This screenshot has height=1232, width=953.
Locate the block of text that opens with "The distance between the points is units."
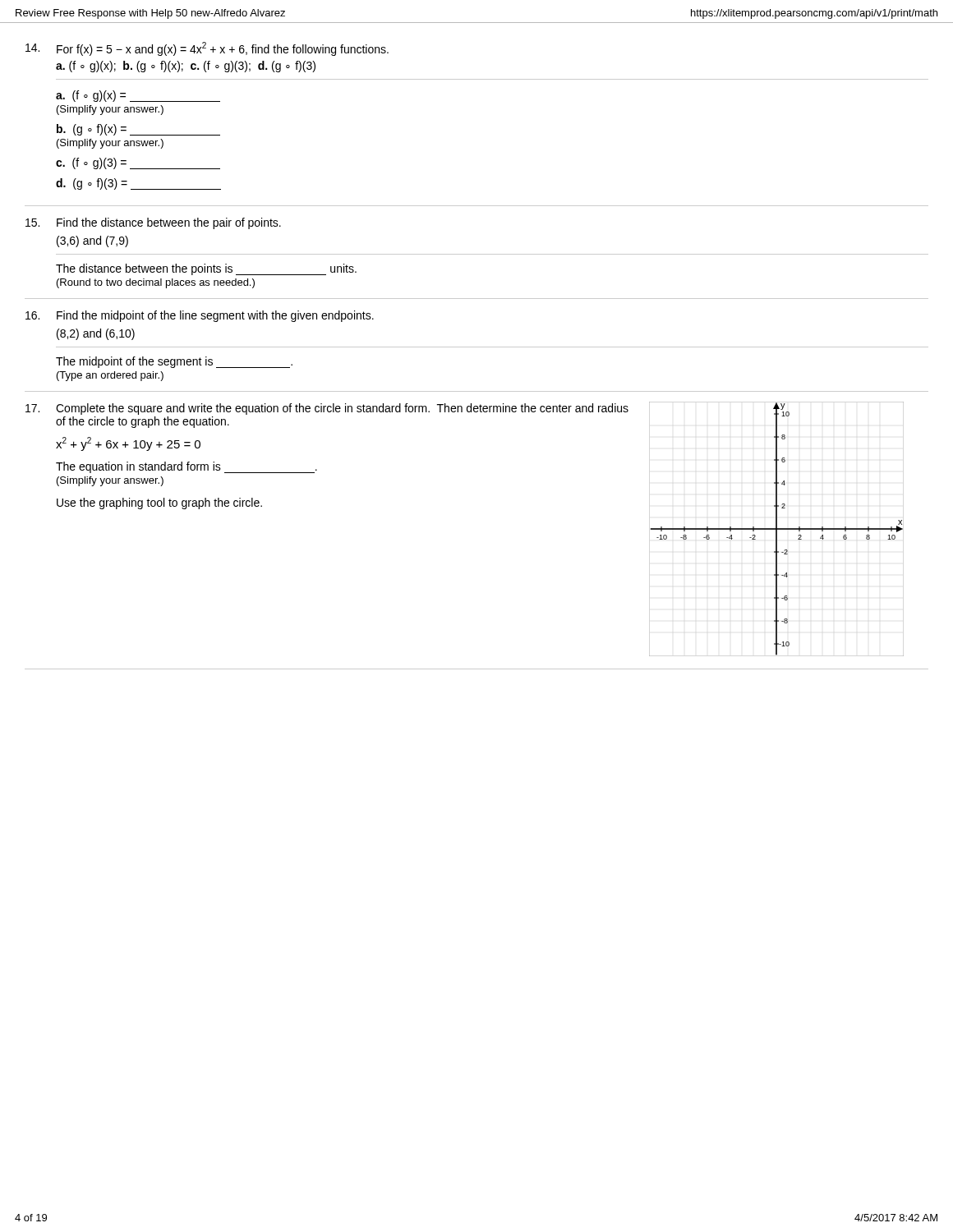click(x=207, y=274)
